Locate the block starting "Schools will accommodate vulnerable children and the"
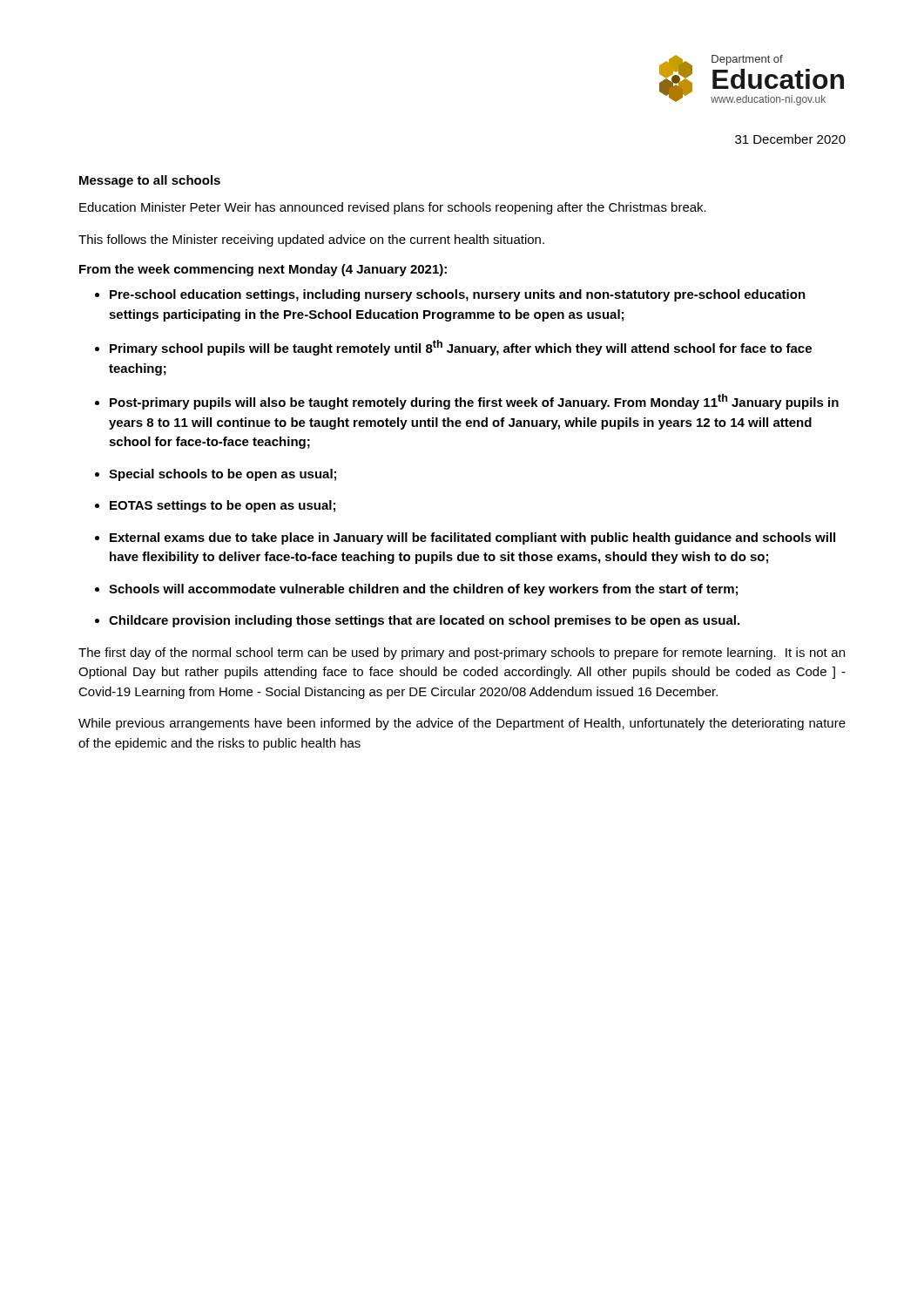 424,588
